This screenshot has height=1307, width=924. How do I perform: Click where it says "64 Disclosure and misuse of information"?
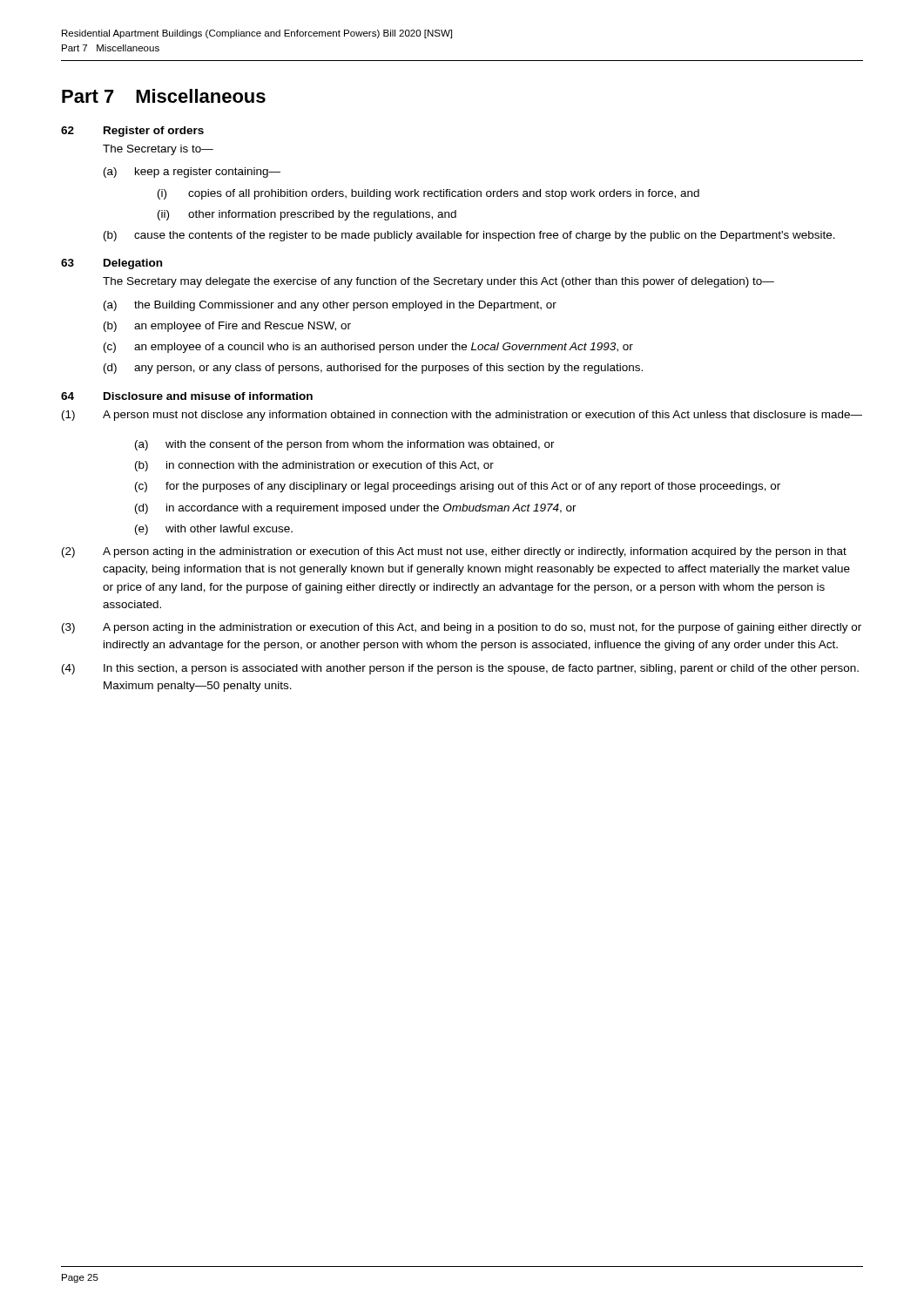pyautogui.click(x=187, y=396)
